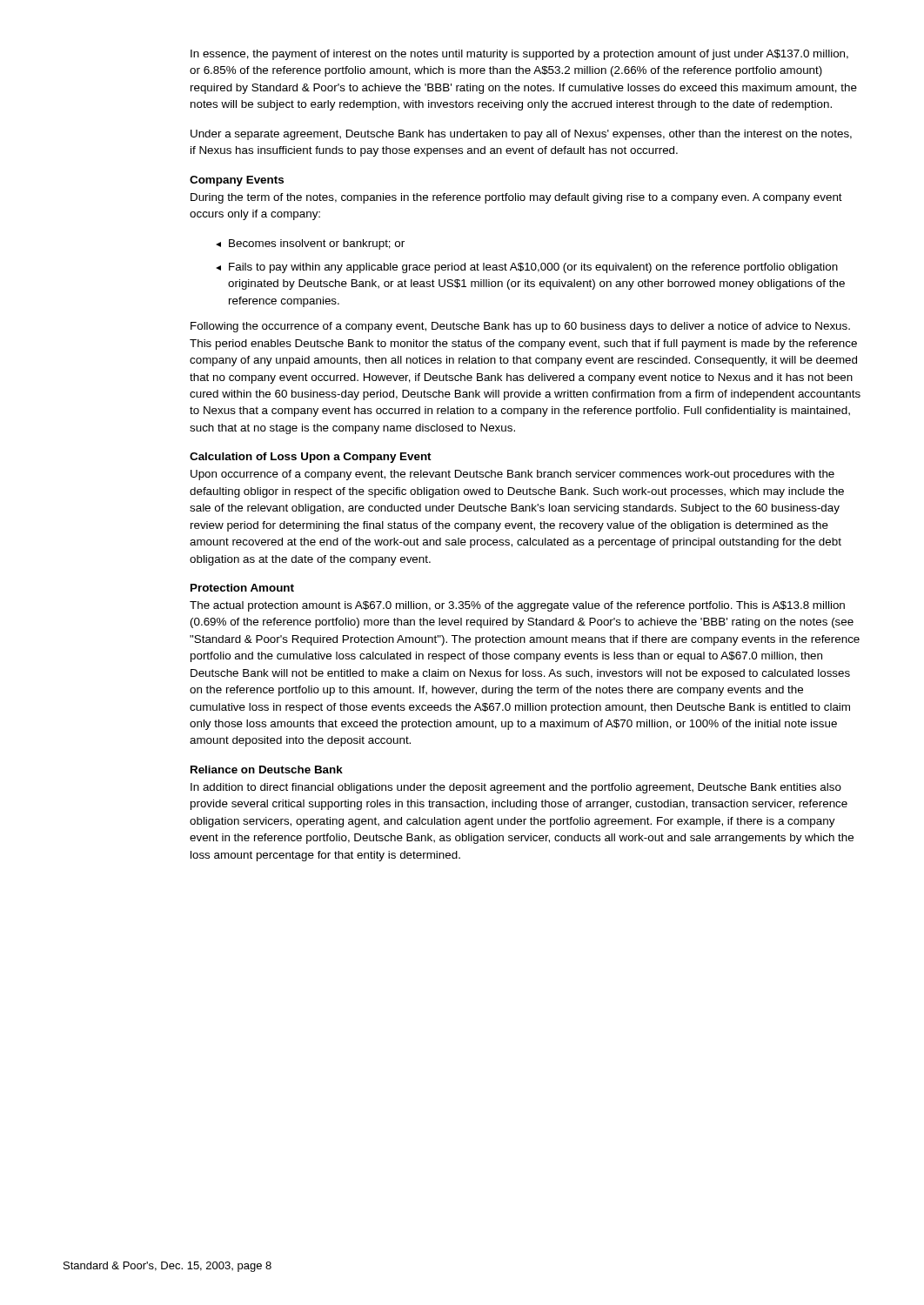Screen dimensions: 1305x924
Task: Navigate to the element starting "Reliance on Deutsche Bank"
Action: point(266,769)
